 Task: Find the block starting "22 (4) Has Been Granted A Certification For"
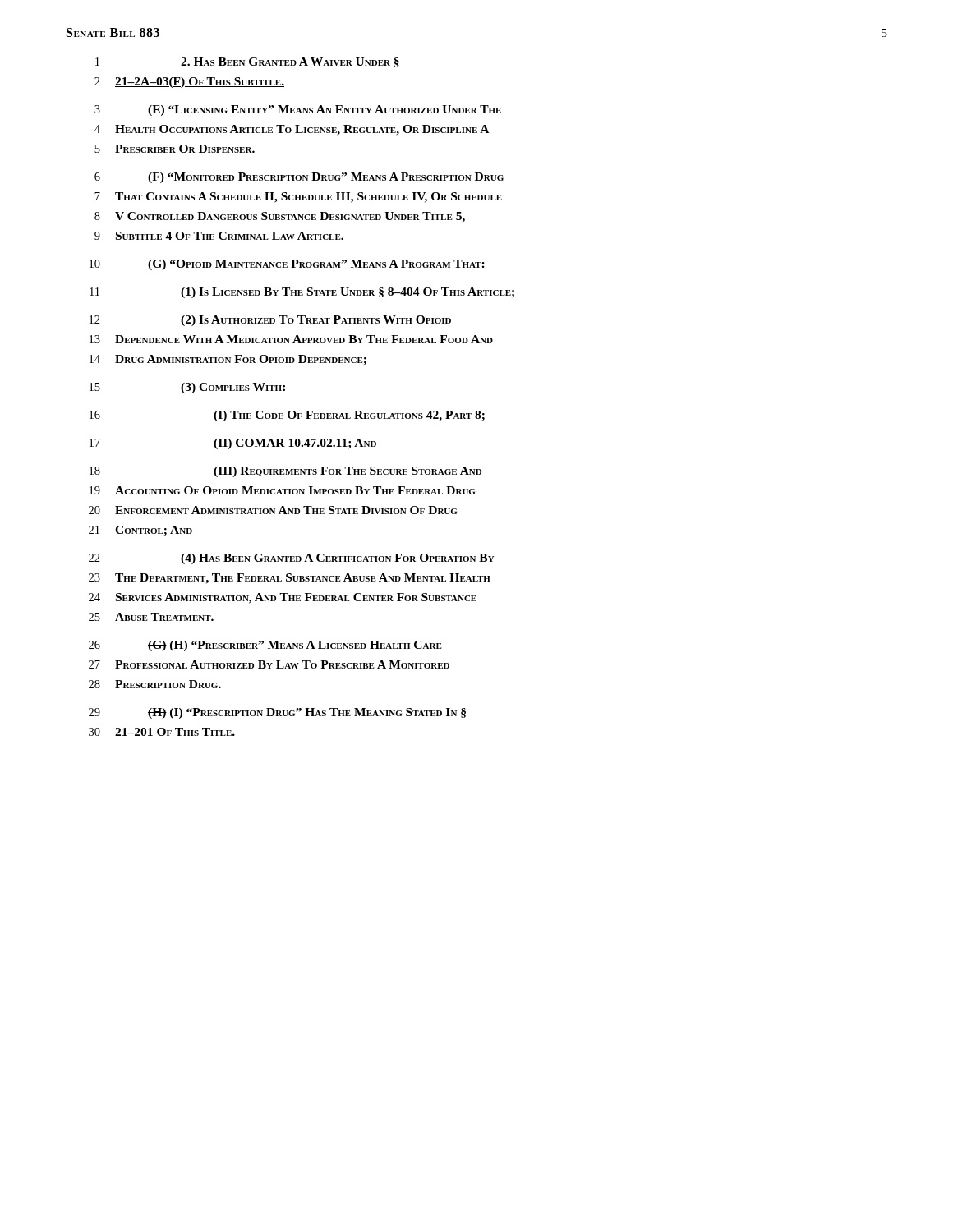[476, 587]
